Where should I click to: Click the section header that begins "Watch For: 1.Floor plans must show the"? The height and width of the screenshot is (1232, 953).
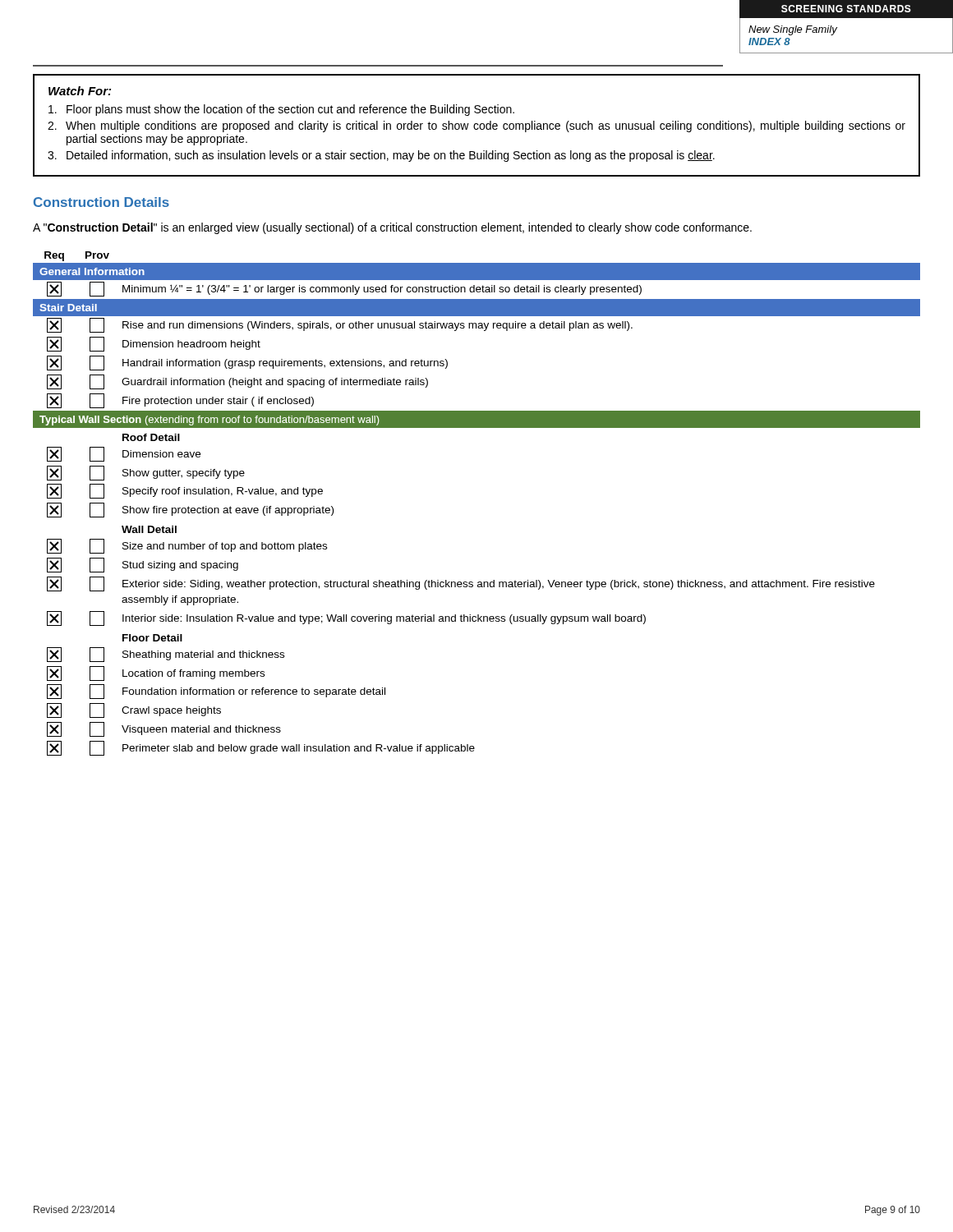(476, 123)
